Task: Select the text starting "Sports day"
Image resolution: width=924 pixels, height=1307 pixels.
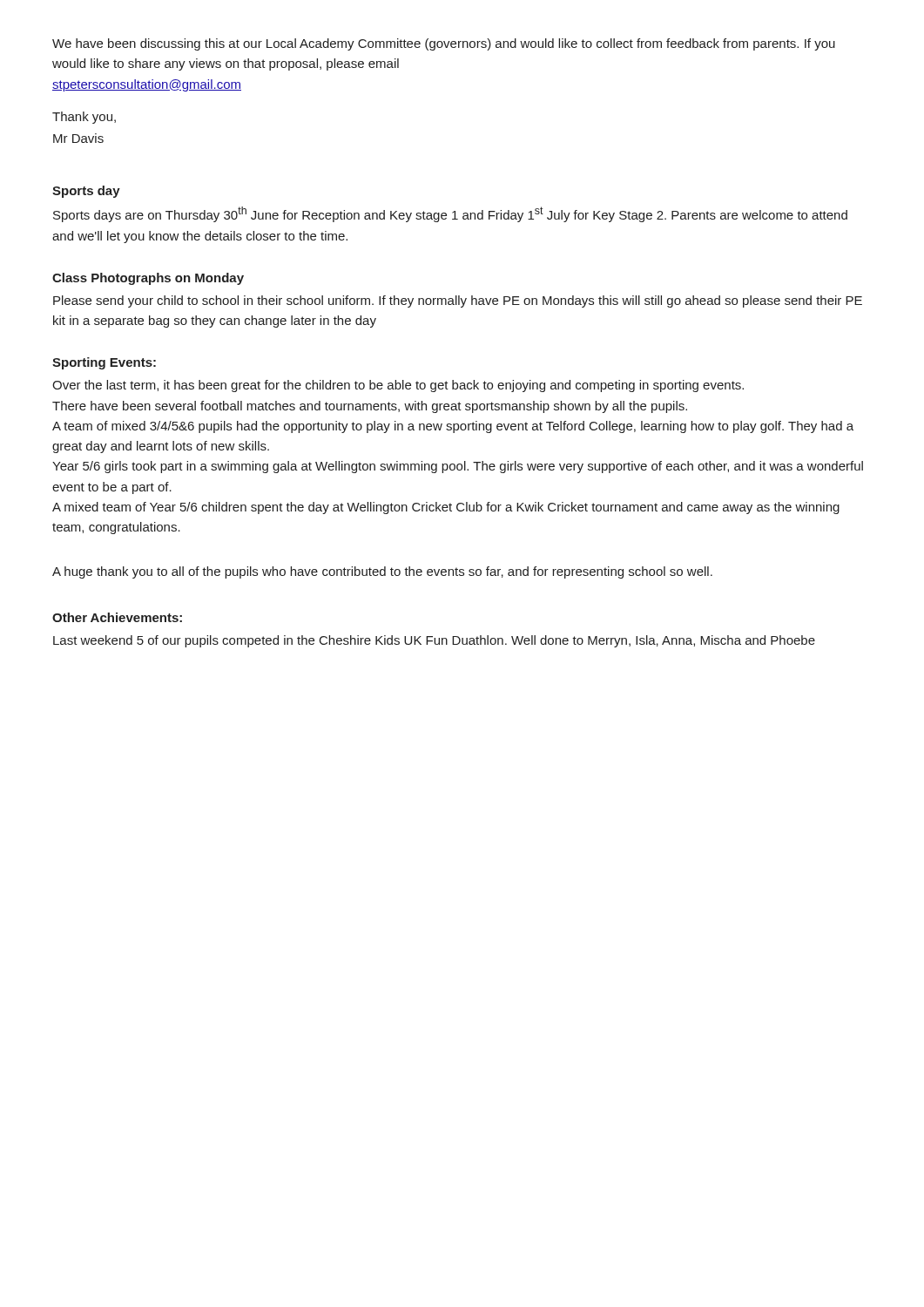Action: (86, 191)
